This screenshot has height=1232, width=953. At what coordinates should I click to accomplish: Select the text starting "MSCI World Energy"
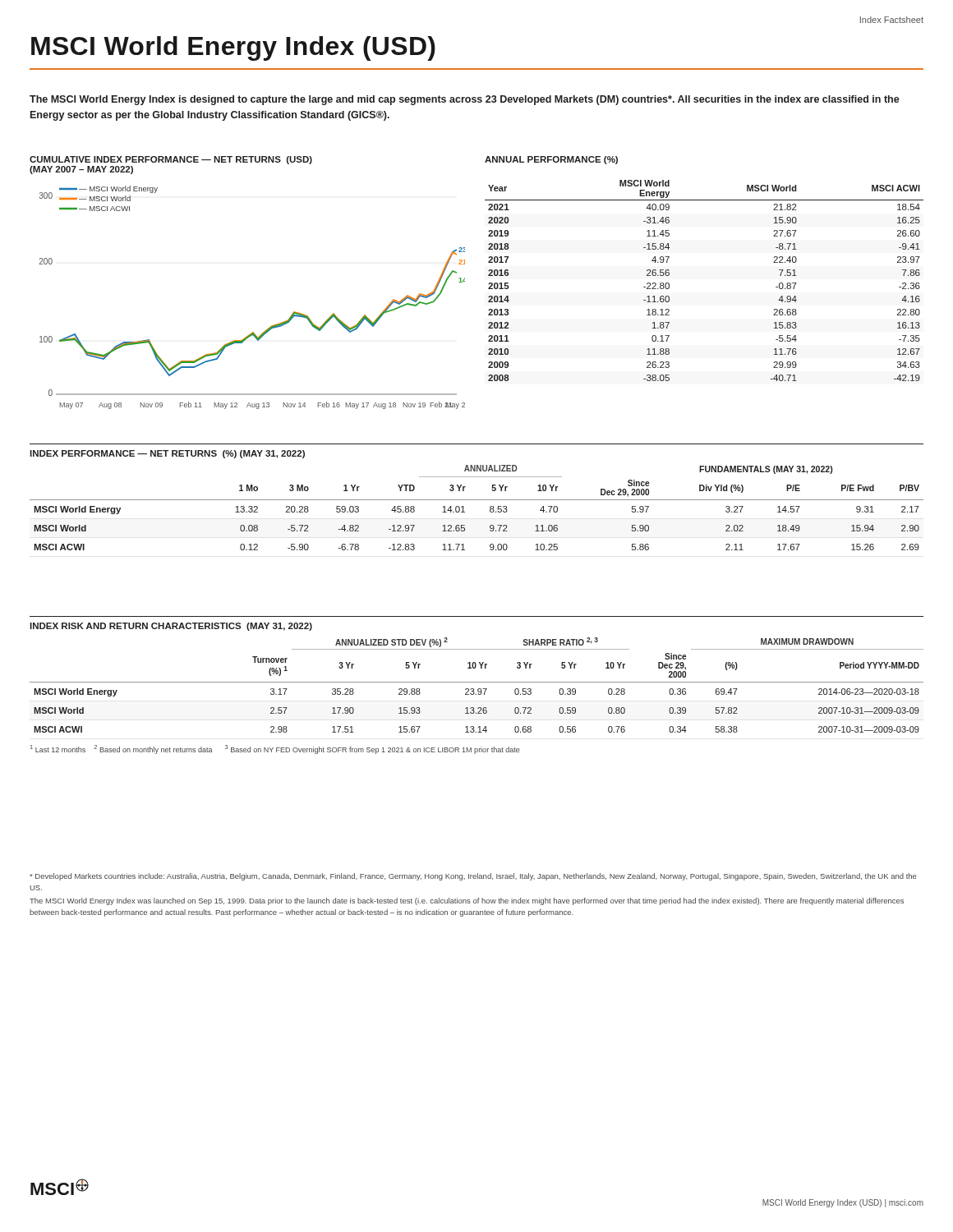233,46
